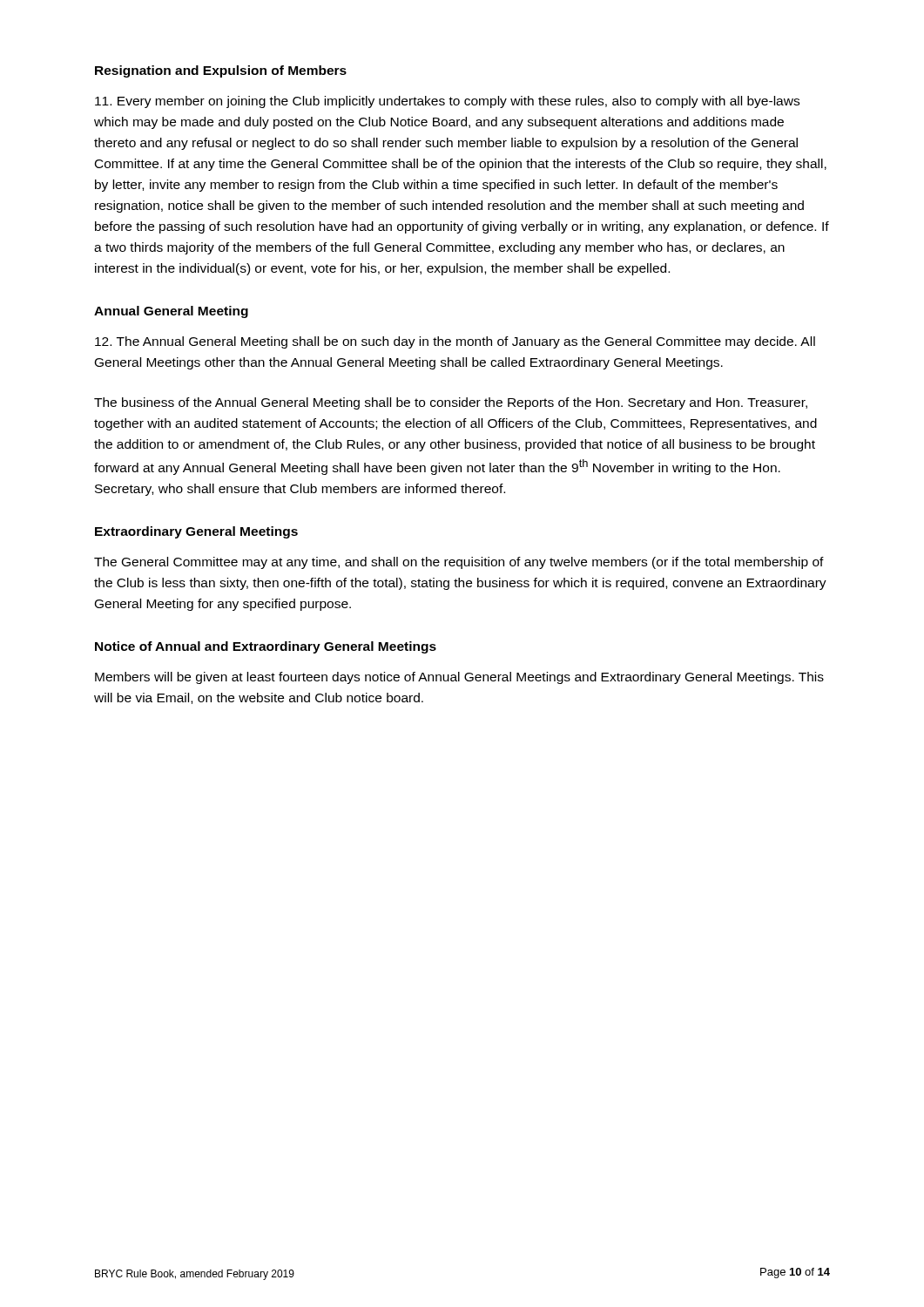Find the text block containing "The business of the Annual General Meeting shall"
The height and width of the screenshot is (1307, 924).
click(456, 445)
